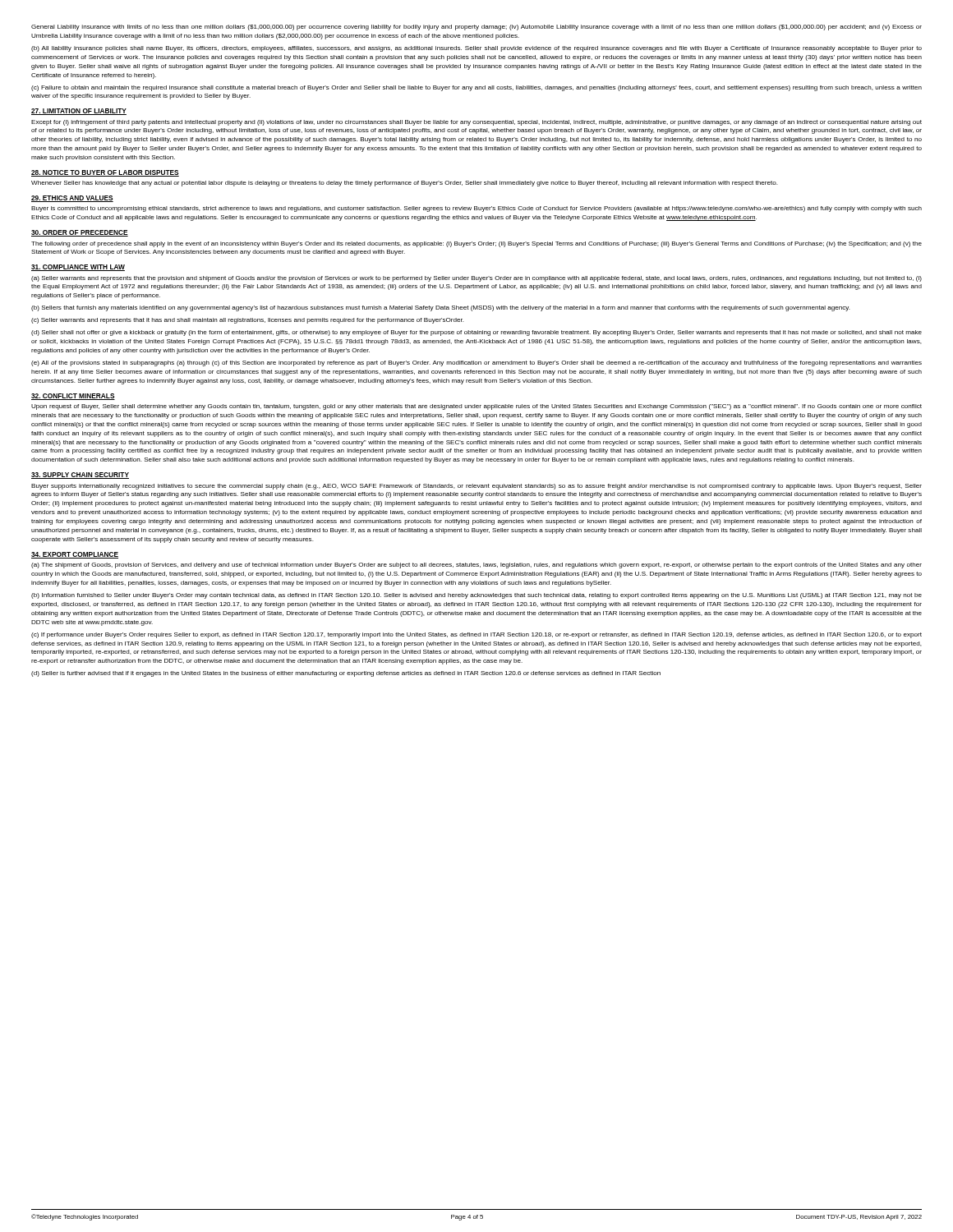Screen dimensions: 1232x953
Task: Locate the text starting "27. LIMITATION OF LIABILITY"
Action: [x=476, y=112]
